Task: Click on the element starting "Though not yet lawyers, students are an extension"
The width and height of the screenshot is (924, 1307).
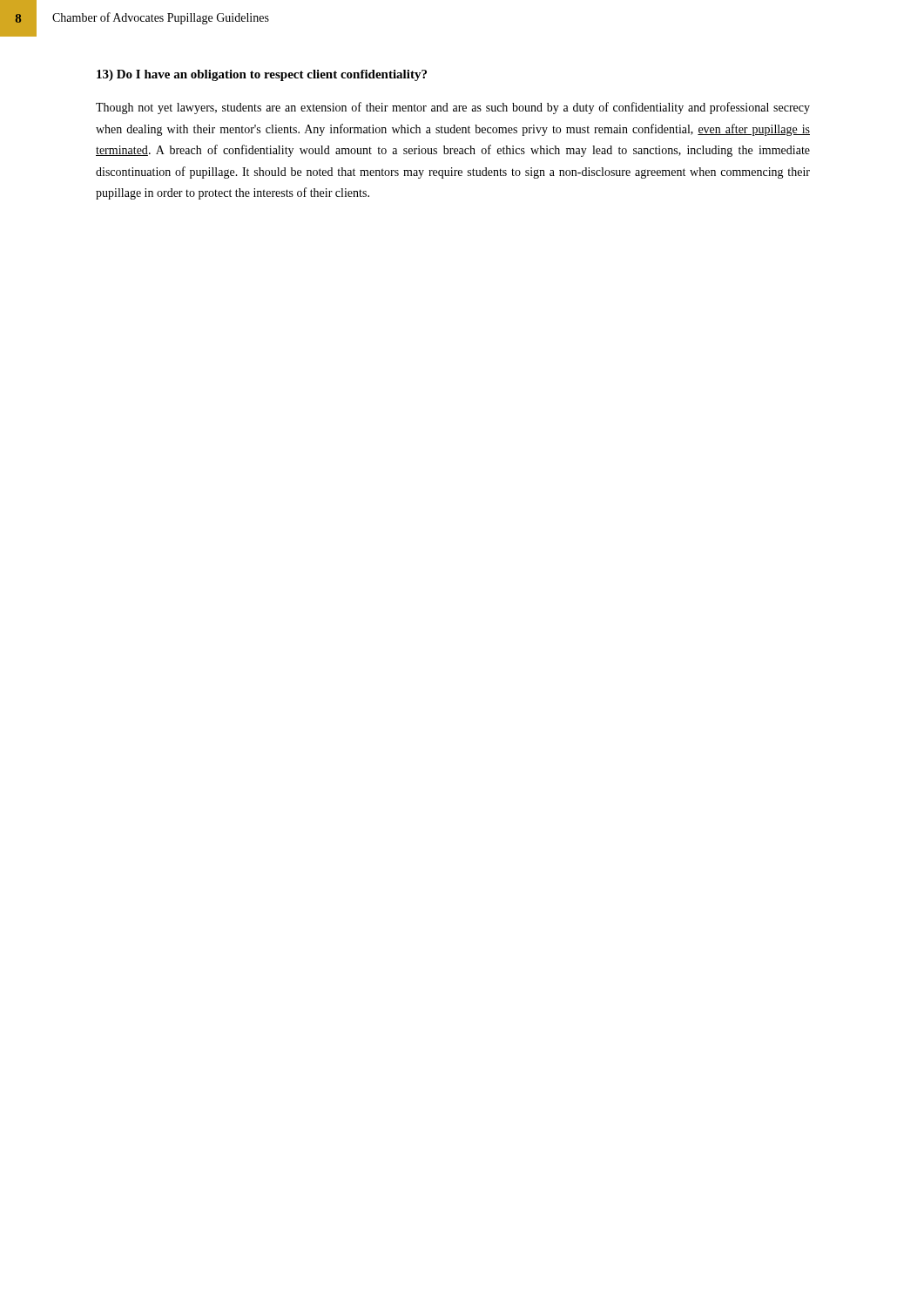Action: (453, 150)
